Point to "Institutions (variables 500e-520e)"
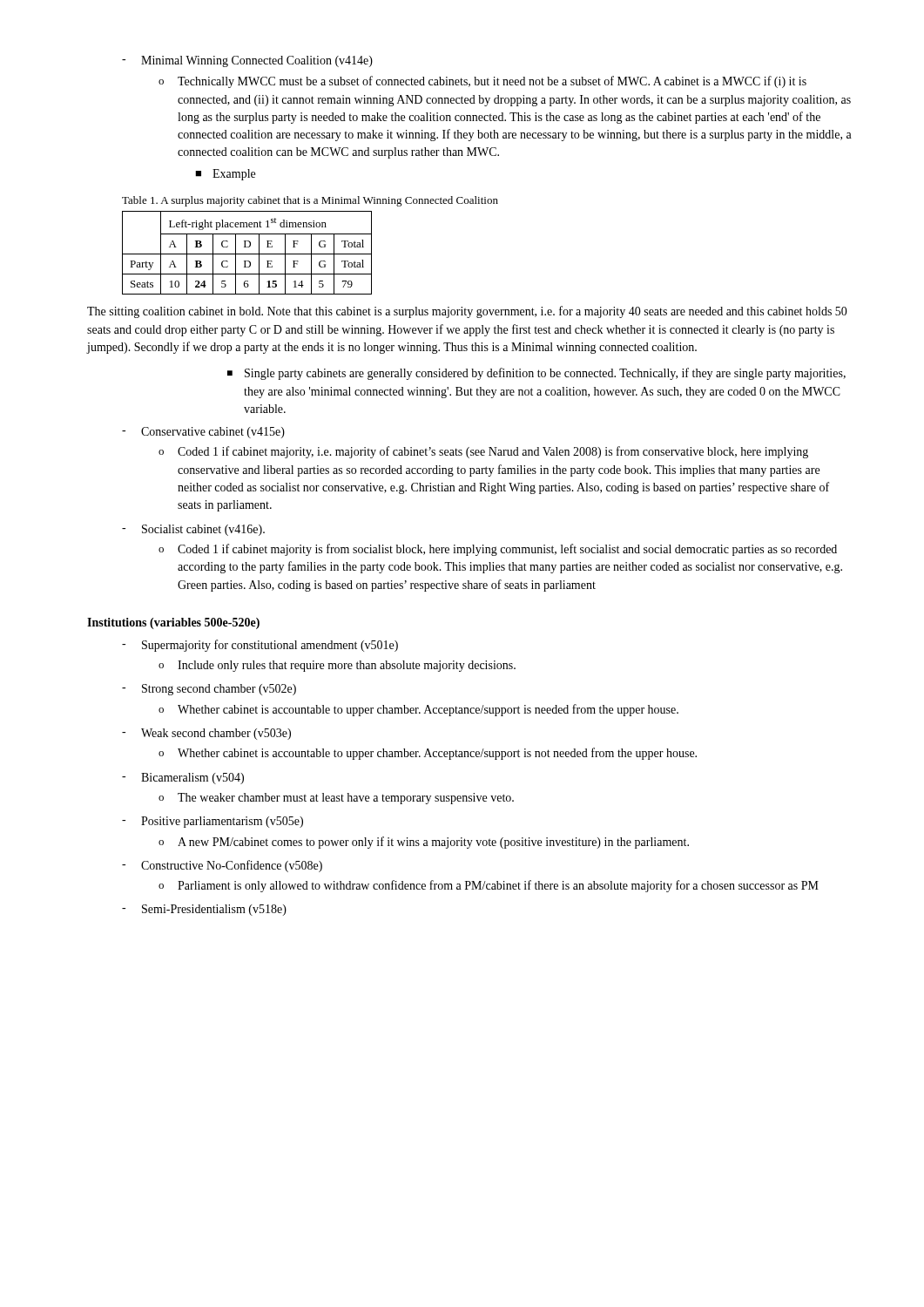Screen dimensions: 1307x924 tap(173, 622)
